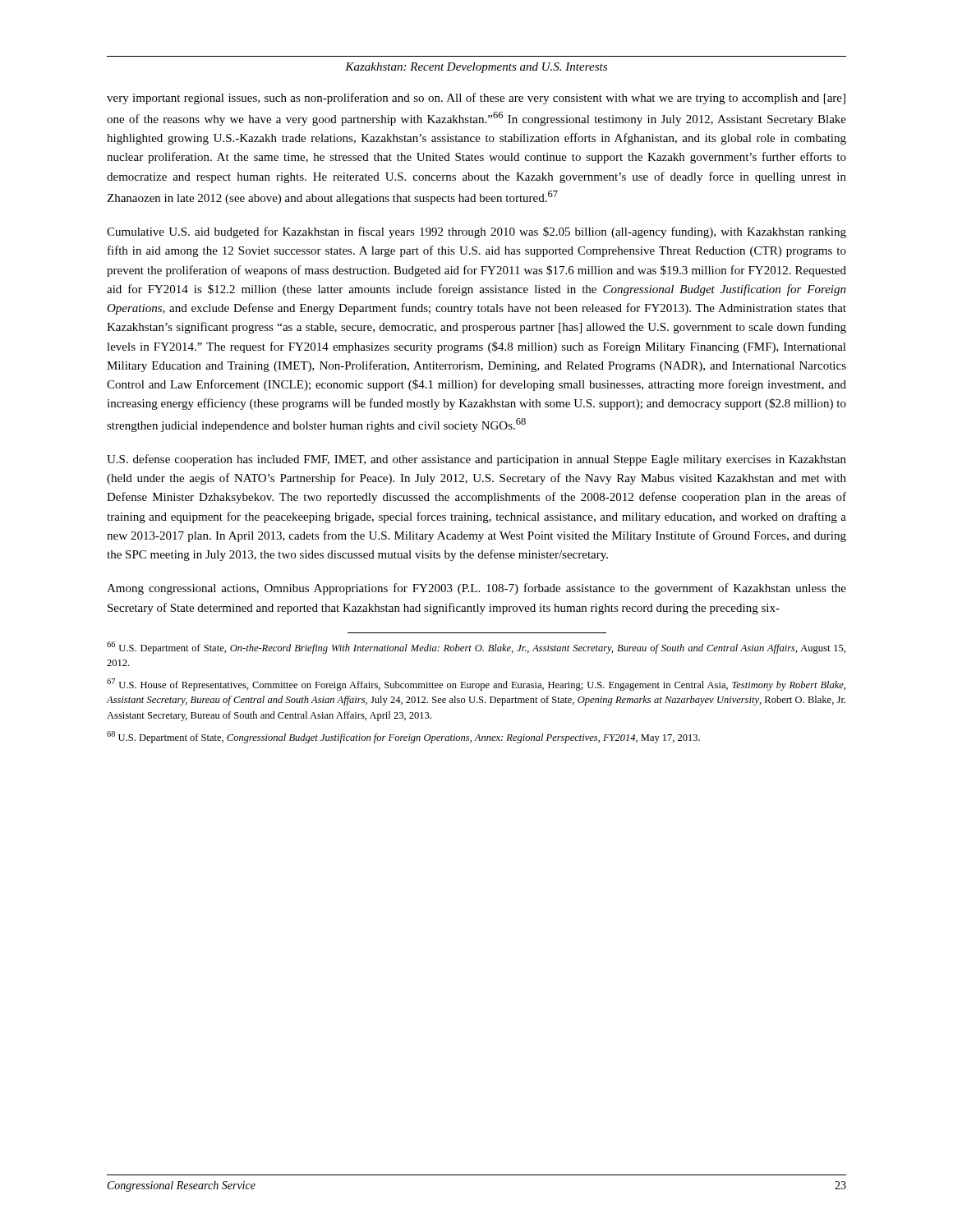Point to the region starting "68 U.S. Department of"

click(x=404, y=736)
